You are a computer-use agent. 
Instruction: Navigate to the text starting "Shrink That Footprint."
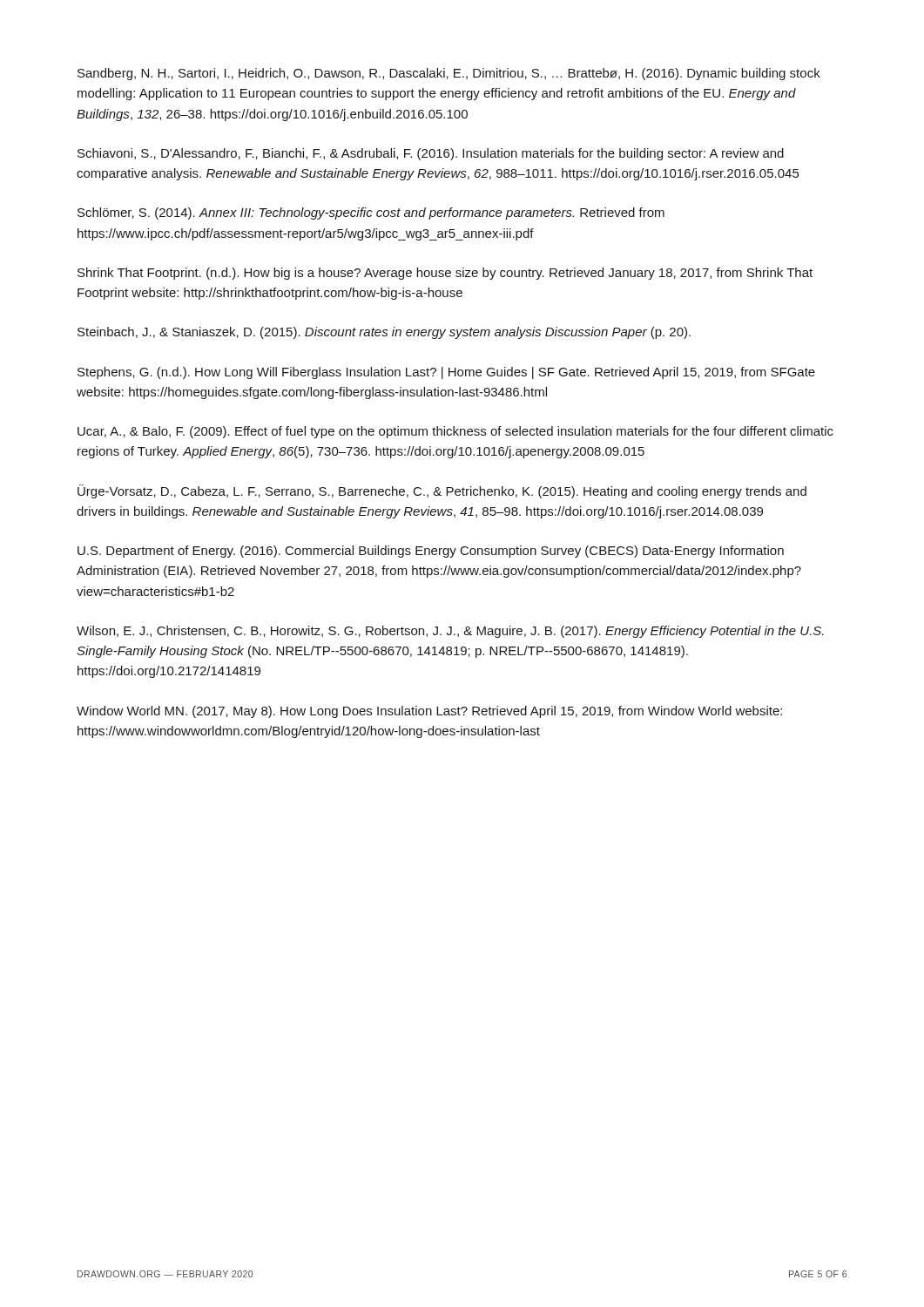445,282
